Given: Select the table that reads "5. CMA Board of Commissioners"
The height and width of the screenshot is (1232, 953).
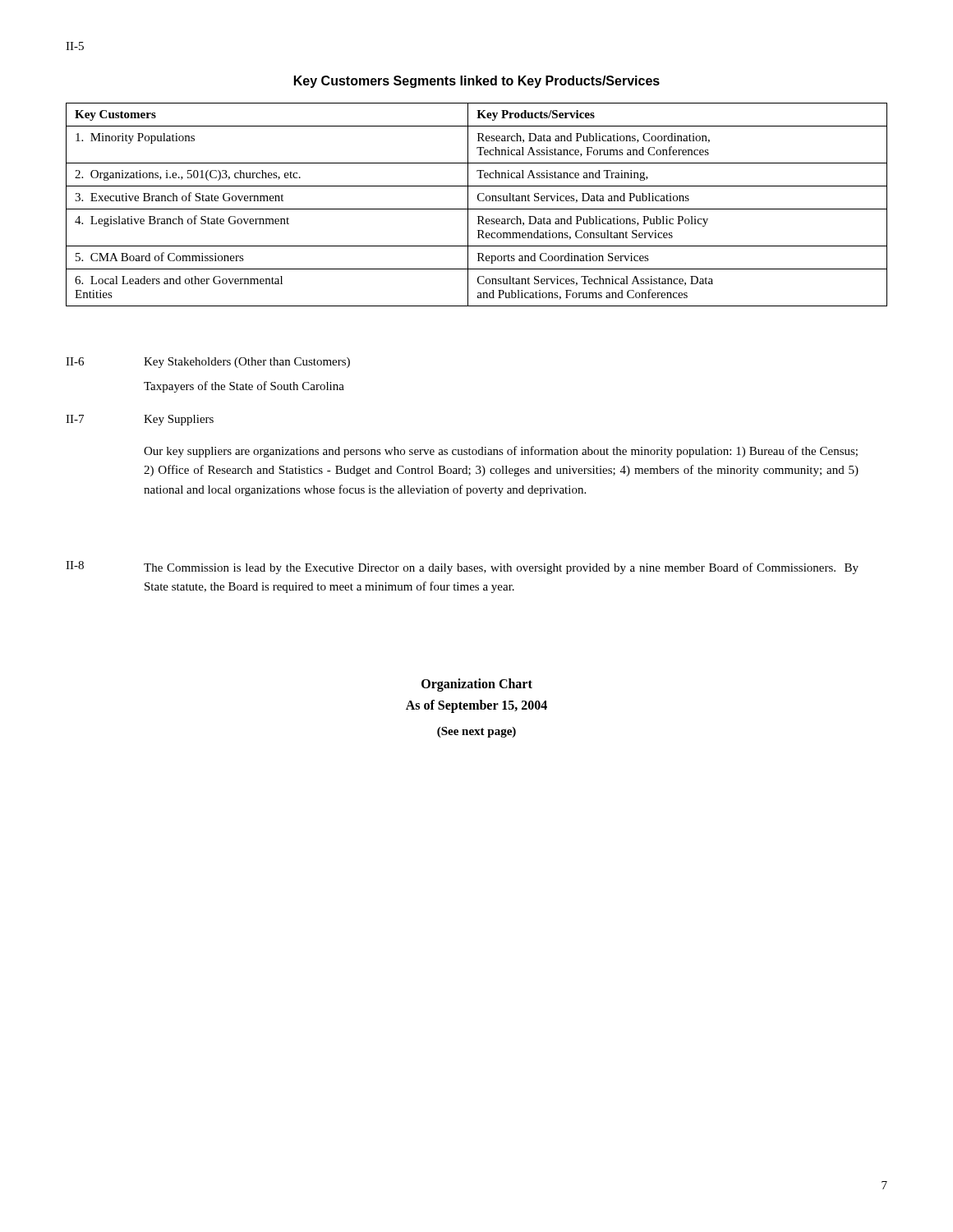Looking at the screenshot, I should (476, 205).
